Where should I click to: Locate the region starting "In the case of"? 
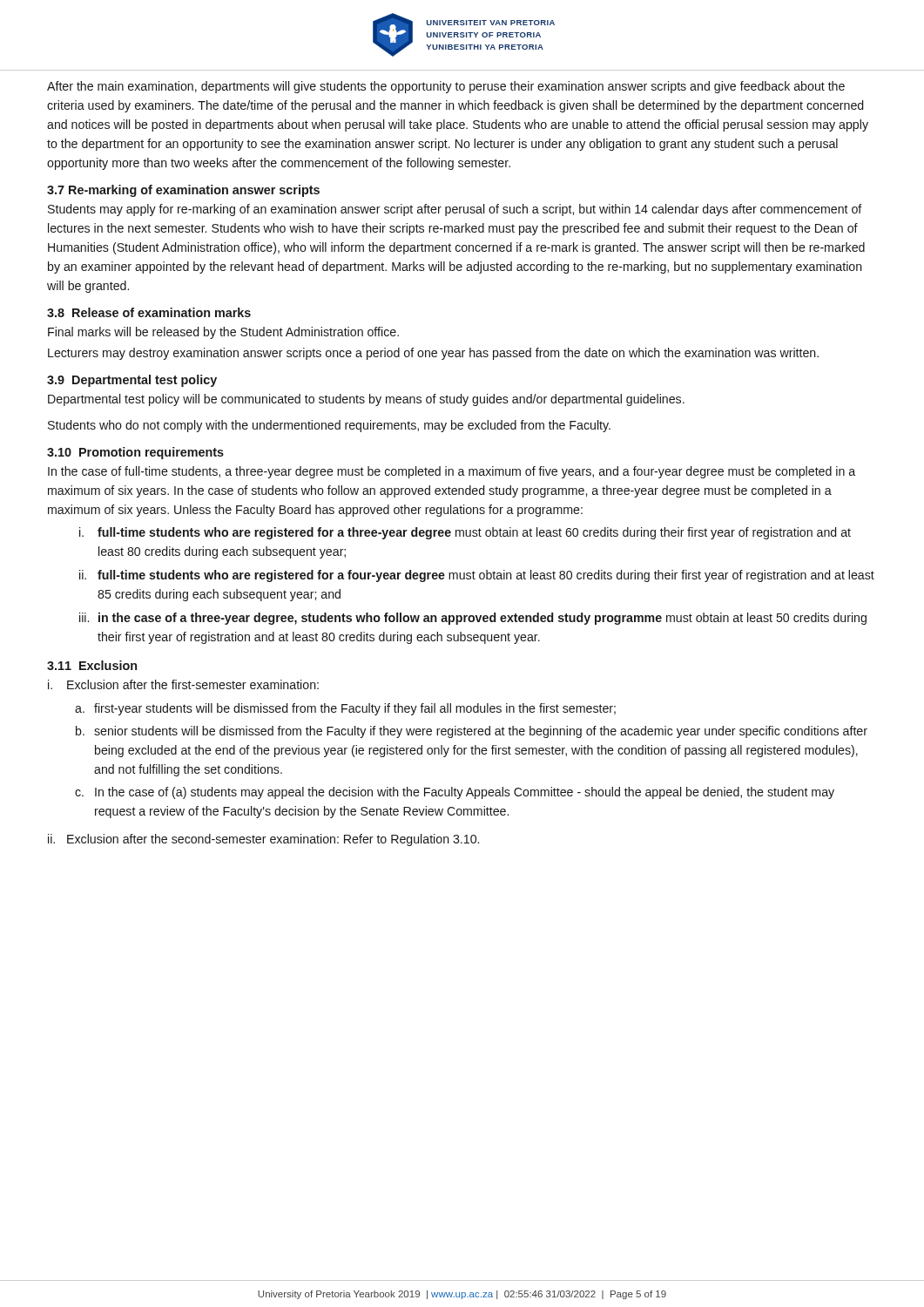pos(451,491)
